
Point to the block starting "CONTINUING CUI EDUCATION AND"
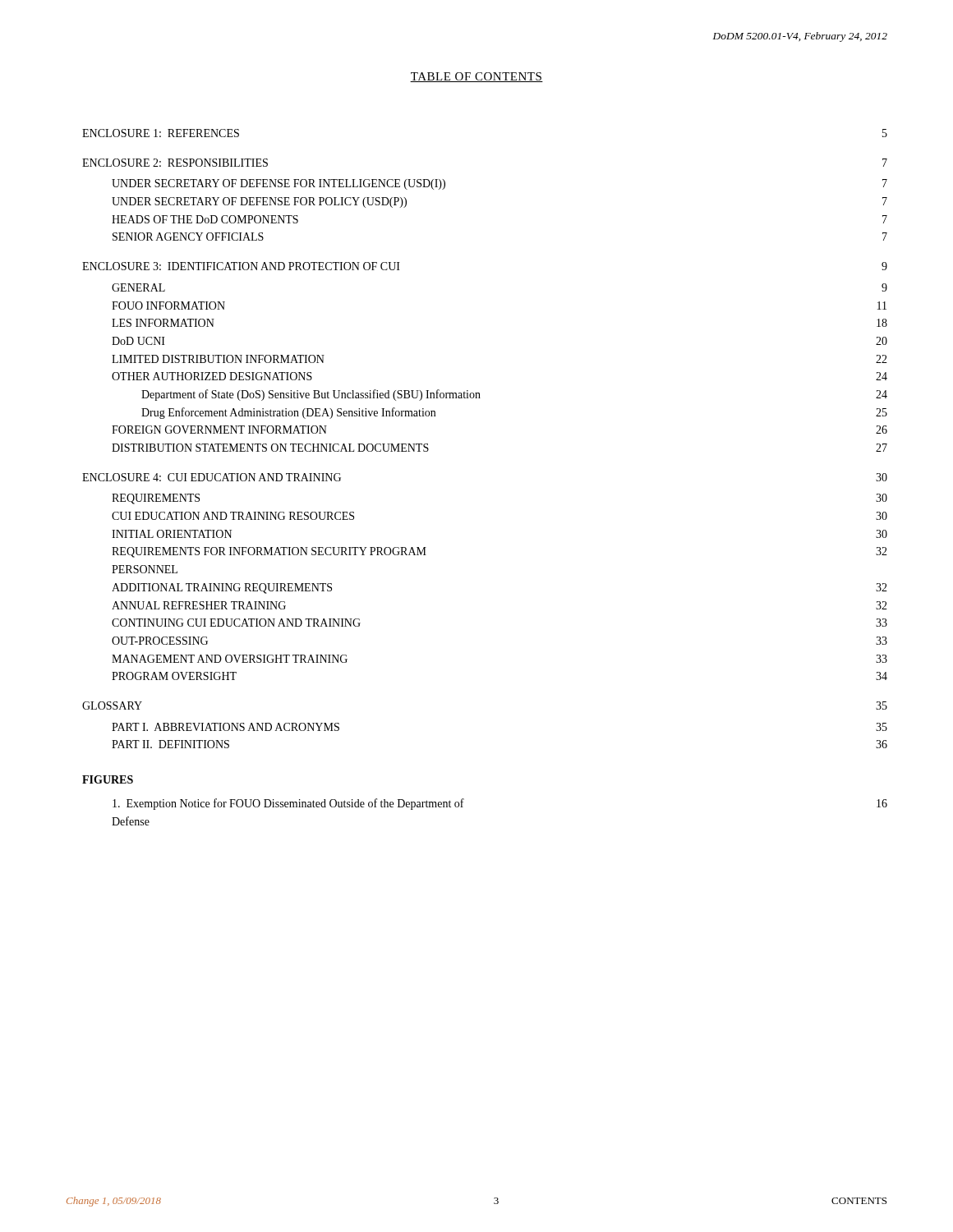pyautogui.click(x=240, y=625)
